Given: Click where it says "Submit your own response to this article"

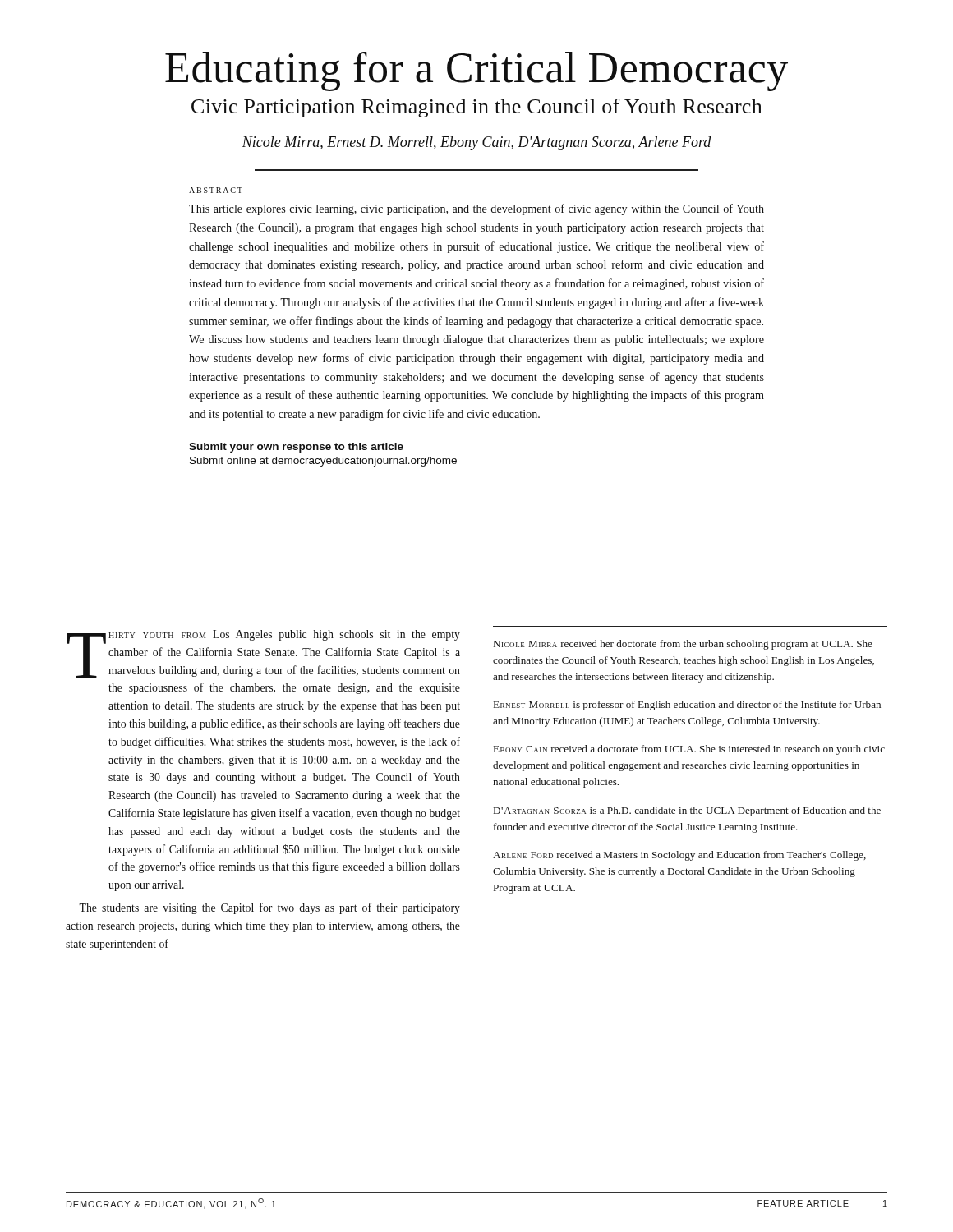Looking at the screenshot, I should click(x=296, y=446).
